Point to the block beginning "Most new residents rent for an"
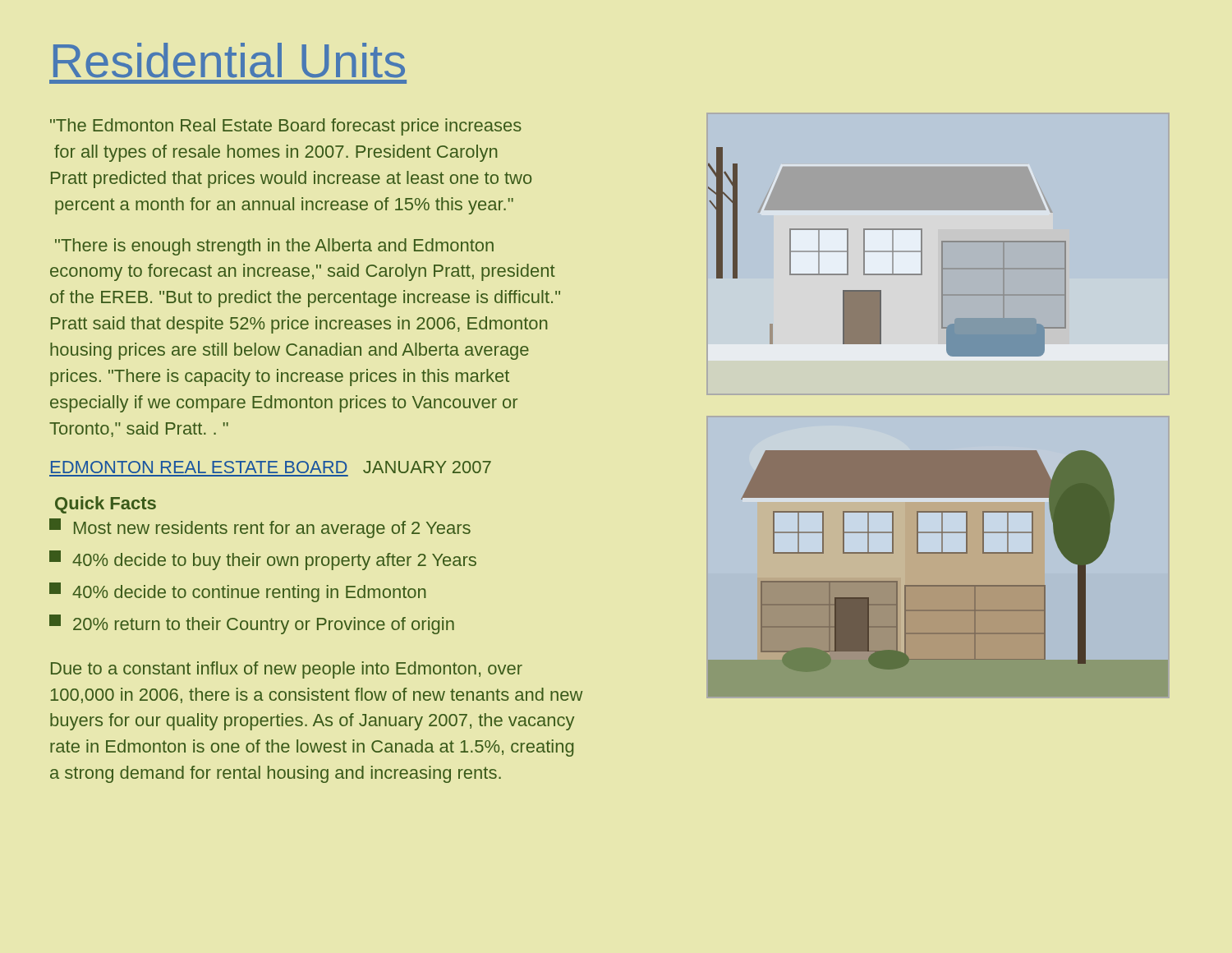 point(260,528)
